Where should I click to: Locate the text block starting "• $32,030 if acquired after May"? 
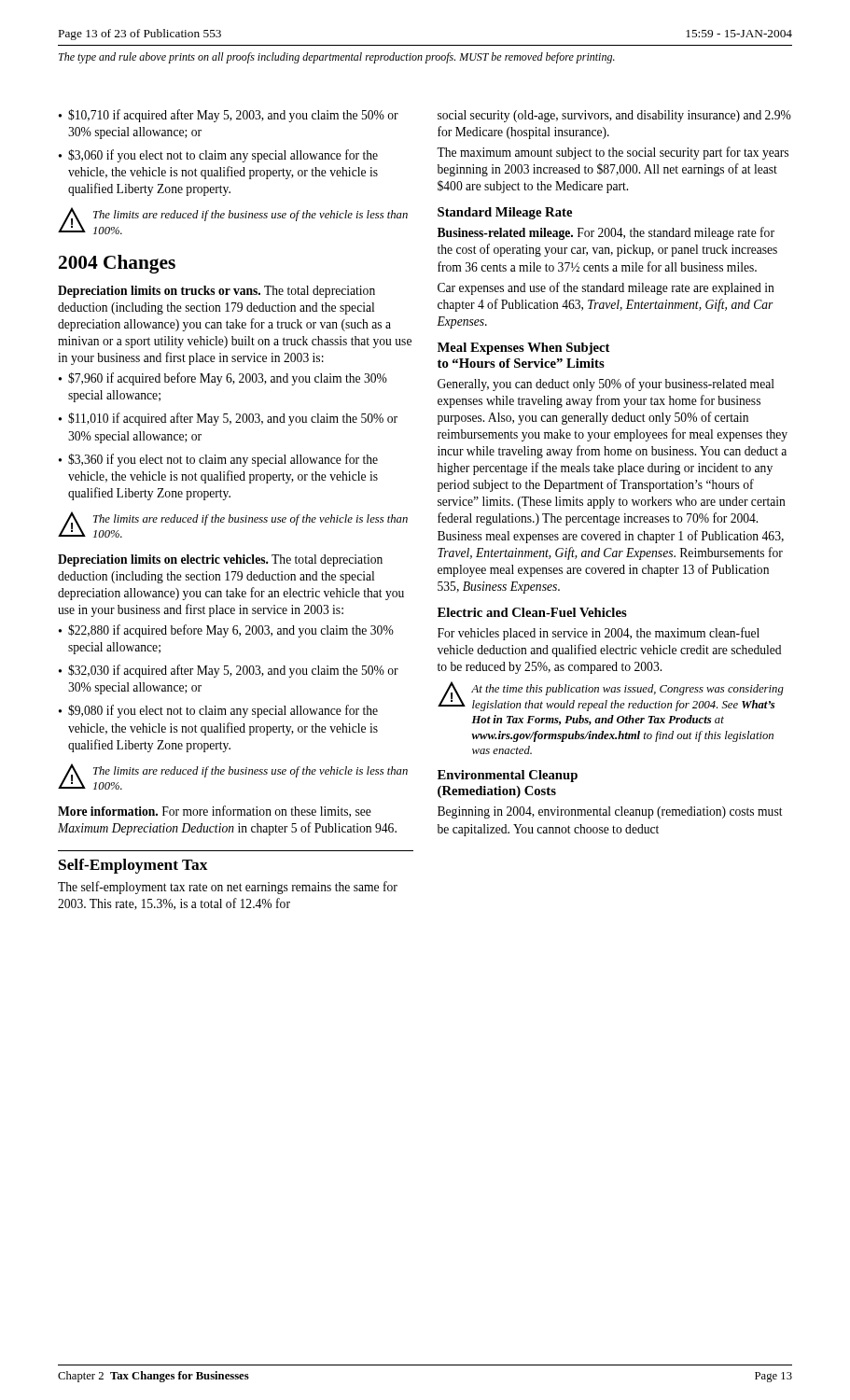(235, 680)
